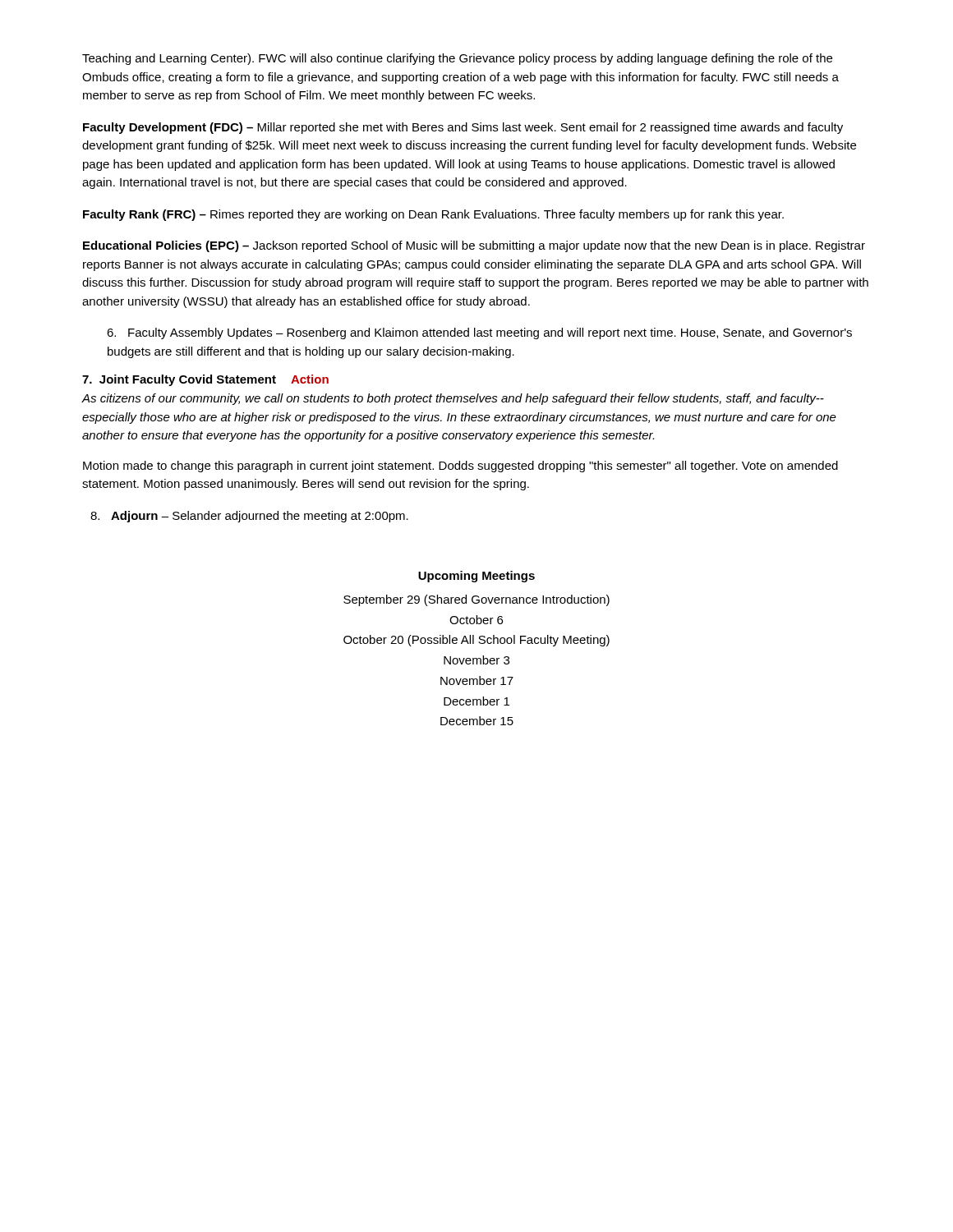The width and height of the screenshot is (953, 1232).
Task: Find the passage starting "Educational Policies (EPC) – Jackson"
Action: [x=476, y=273]
